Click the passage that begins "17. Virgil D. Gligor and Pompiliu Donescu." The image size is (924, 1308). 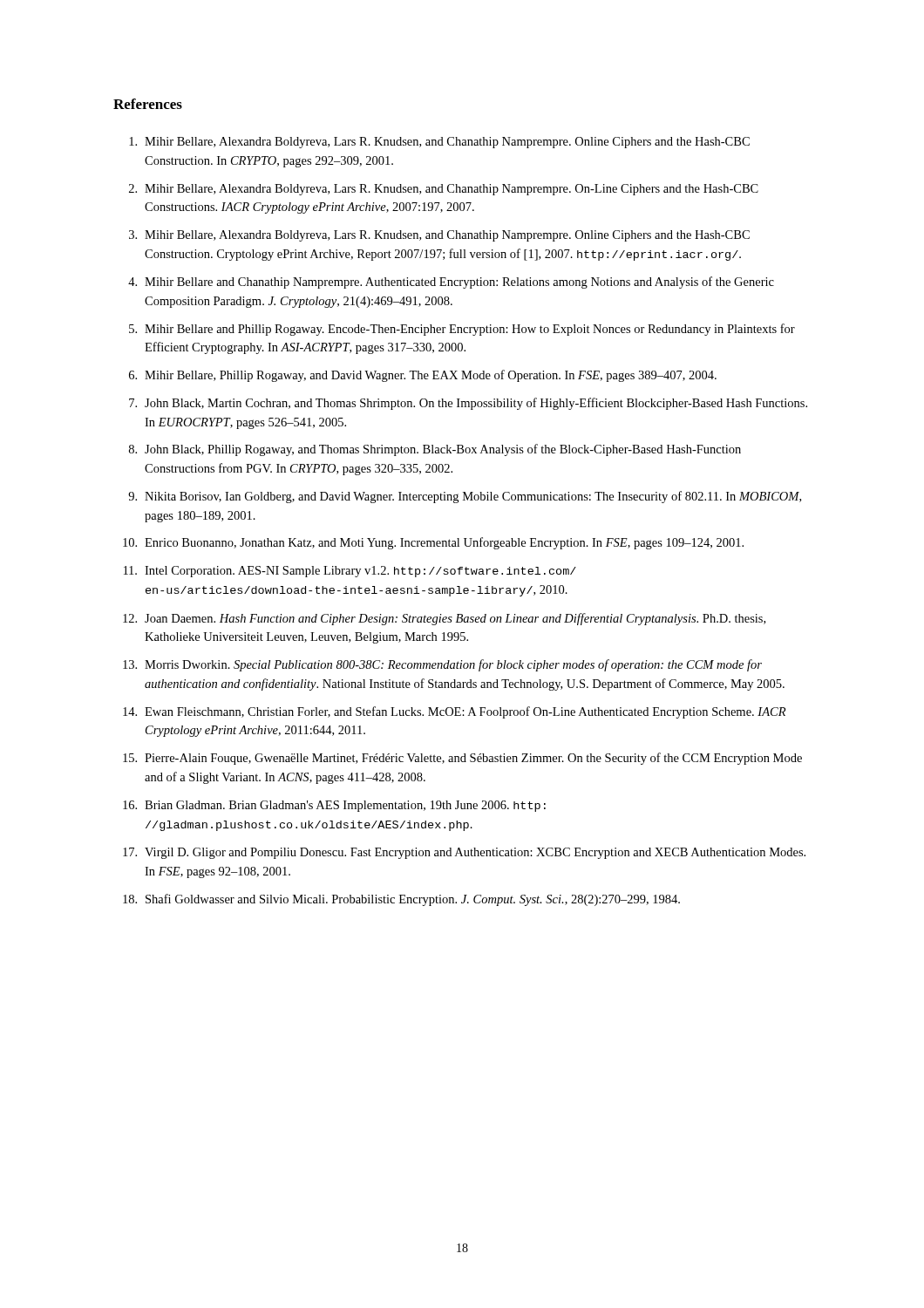coord(462,862)
